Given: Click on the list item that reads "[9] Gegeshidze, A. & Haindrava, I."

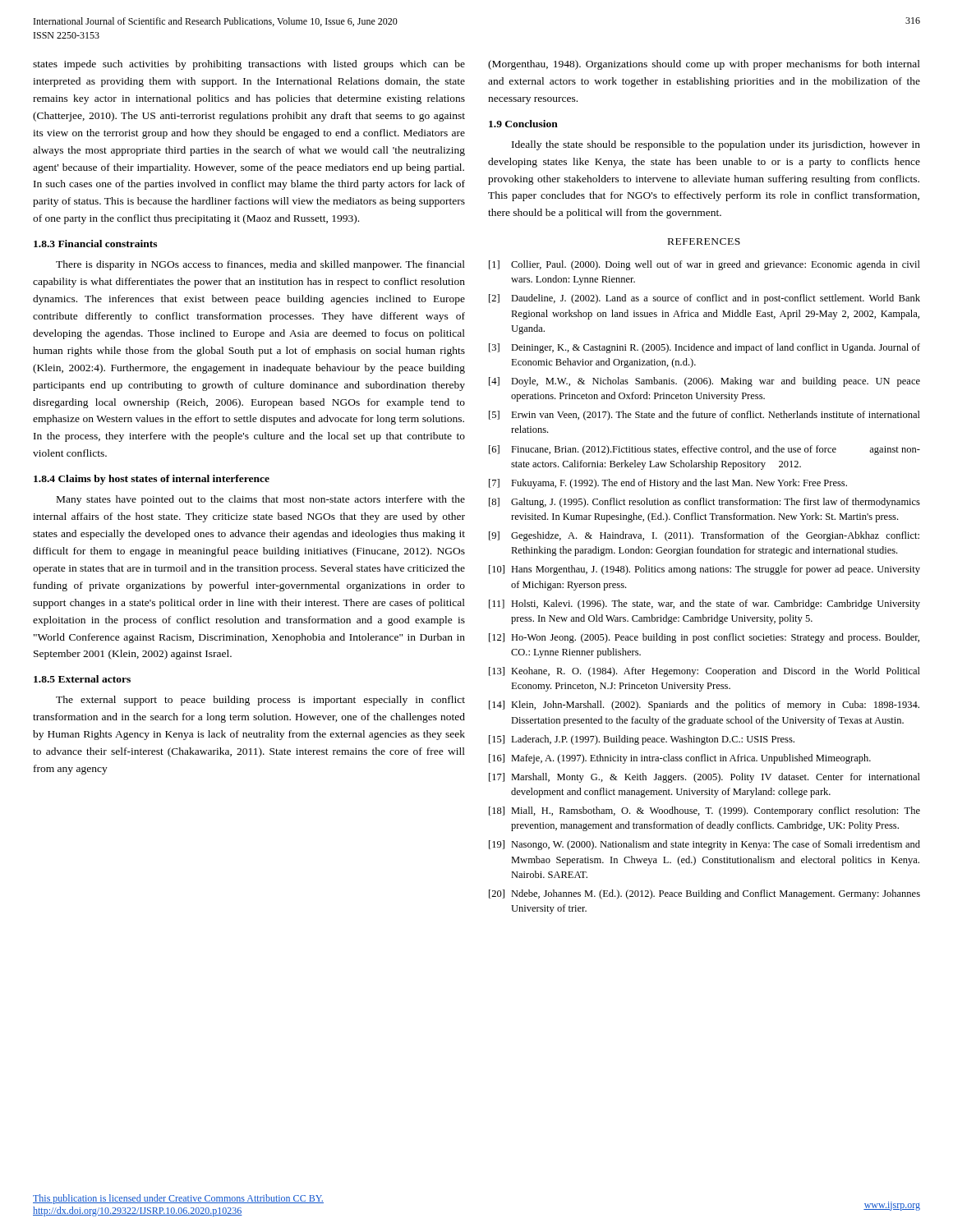Looking at the screenshot, I should point(704,543).
